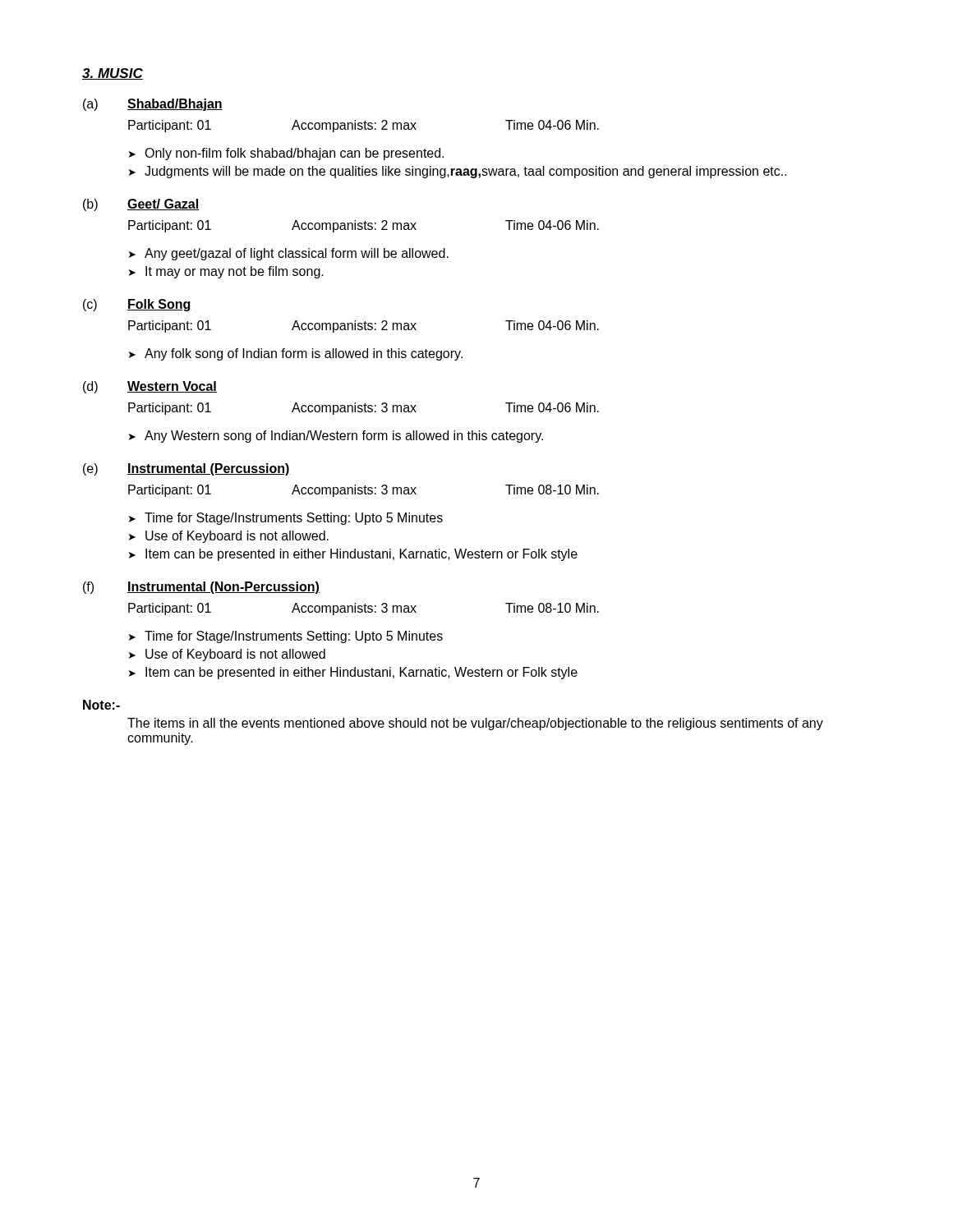This screenshot has width=953, height=1232.
Task: Find the text block starting "Any geet/gazal of light classical form will"
Action: point(297,253)
